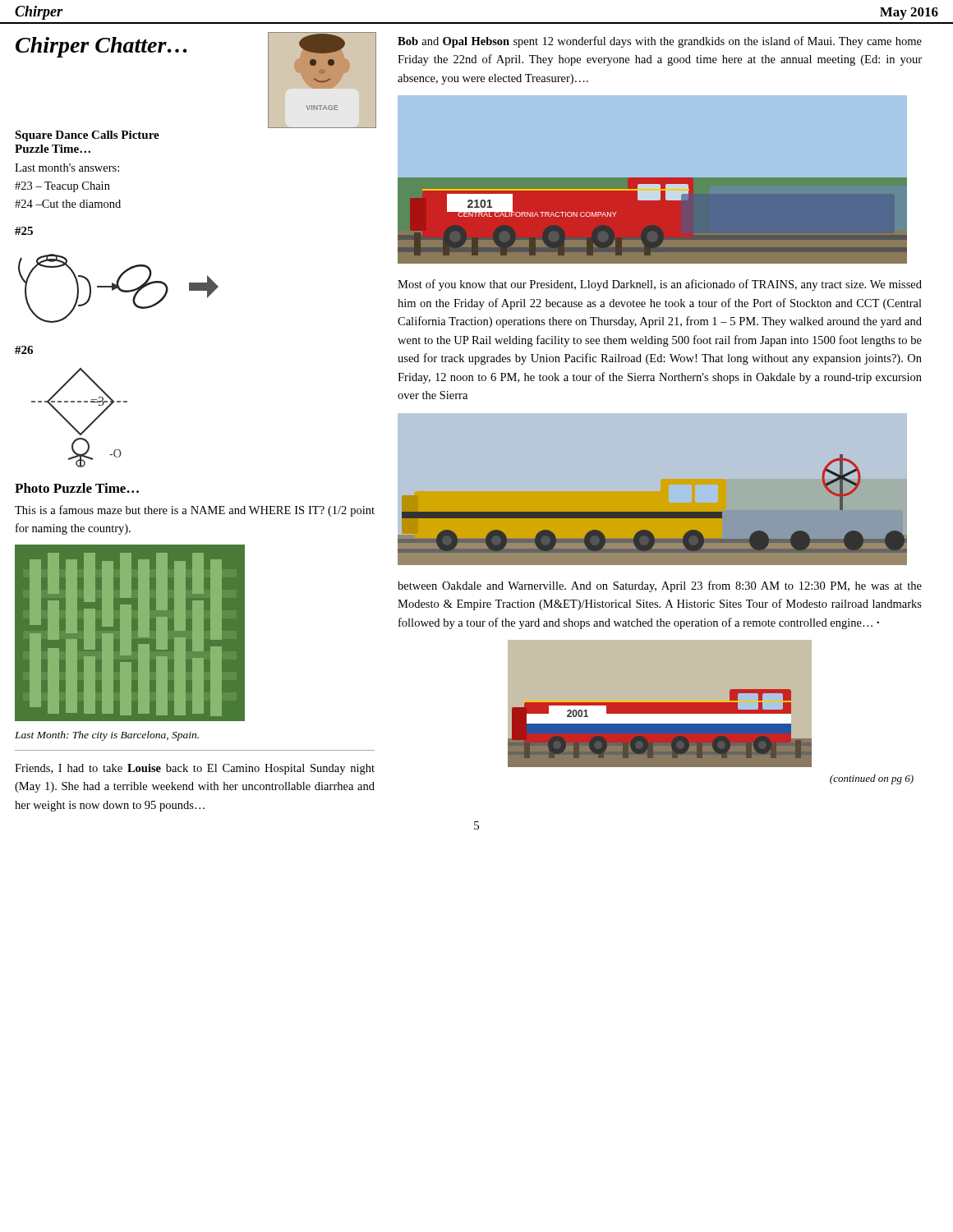Point to the block beginning "Friends, I had to take Louise"

pyautogui.click(x=195, y=786)
